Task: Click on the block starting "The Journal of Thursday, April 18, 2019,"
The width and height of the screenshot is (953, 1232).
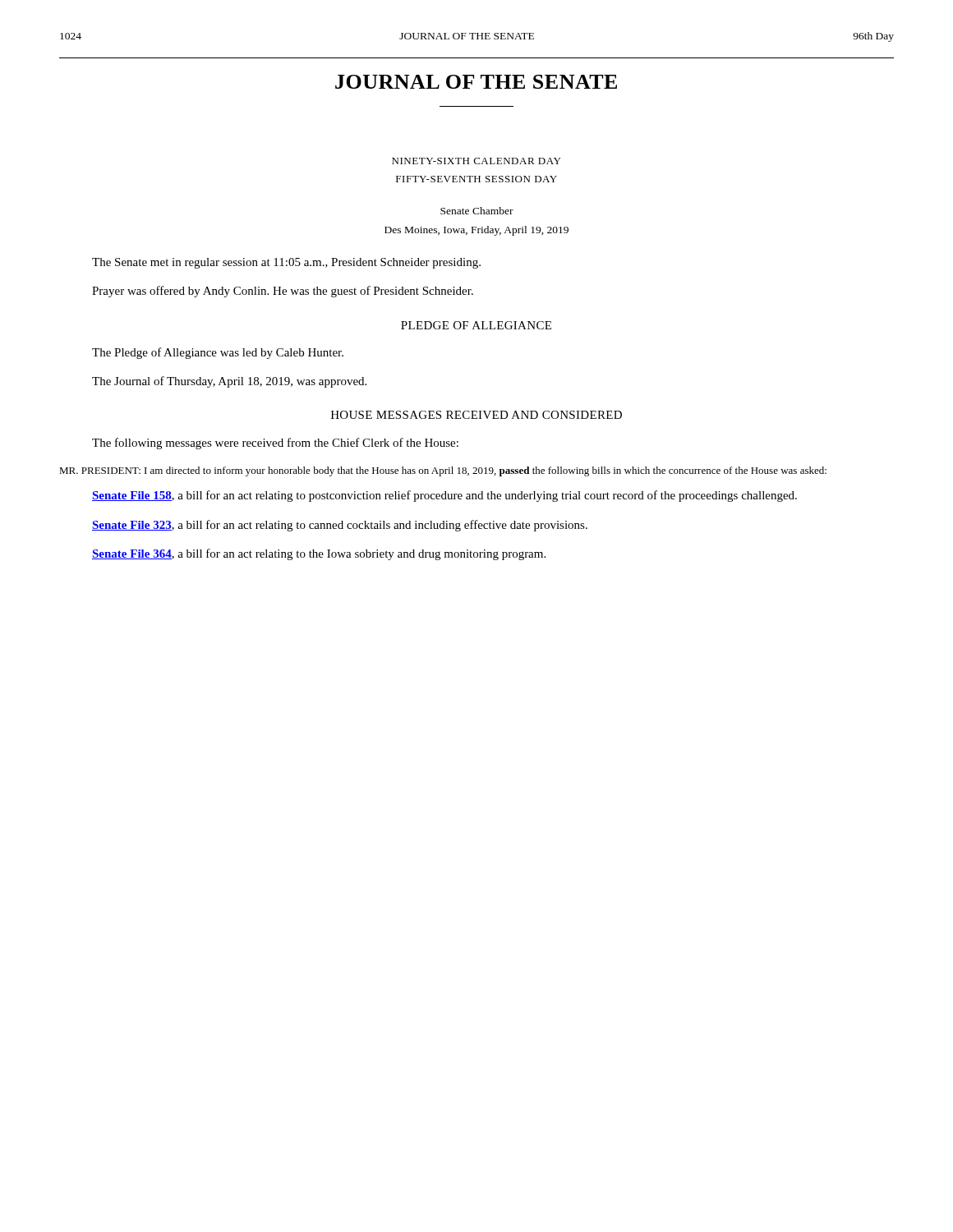Action: click(x=230, y=381)
